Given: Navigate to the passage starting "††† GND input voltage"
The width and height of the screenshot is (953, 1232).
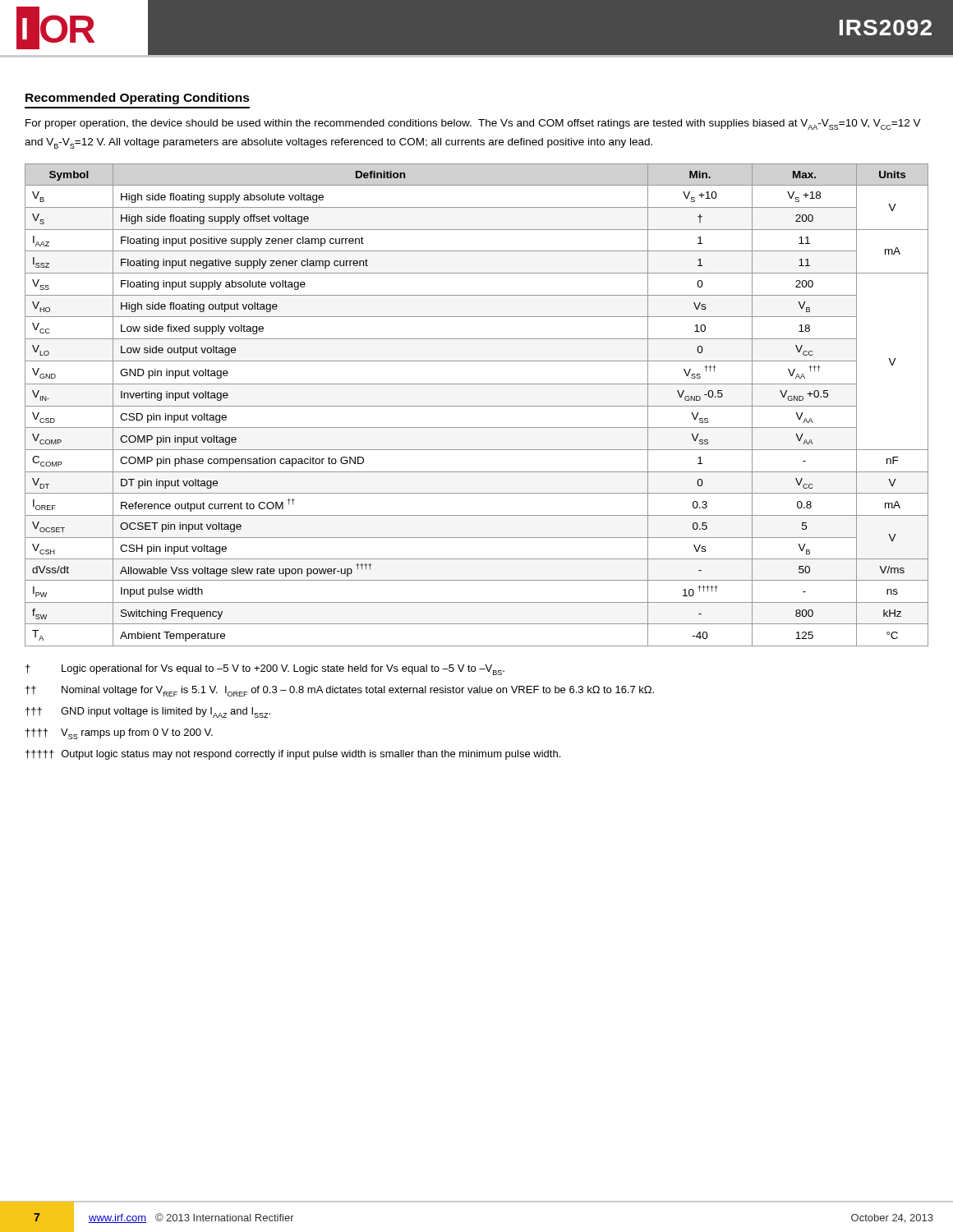Looking at the screenshot, I should coord(148,713).
